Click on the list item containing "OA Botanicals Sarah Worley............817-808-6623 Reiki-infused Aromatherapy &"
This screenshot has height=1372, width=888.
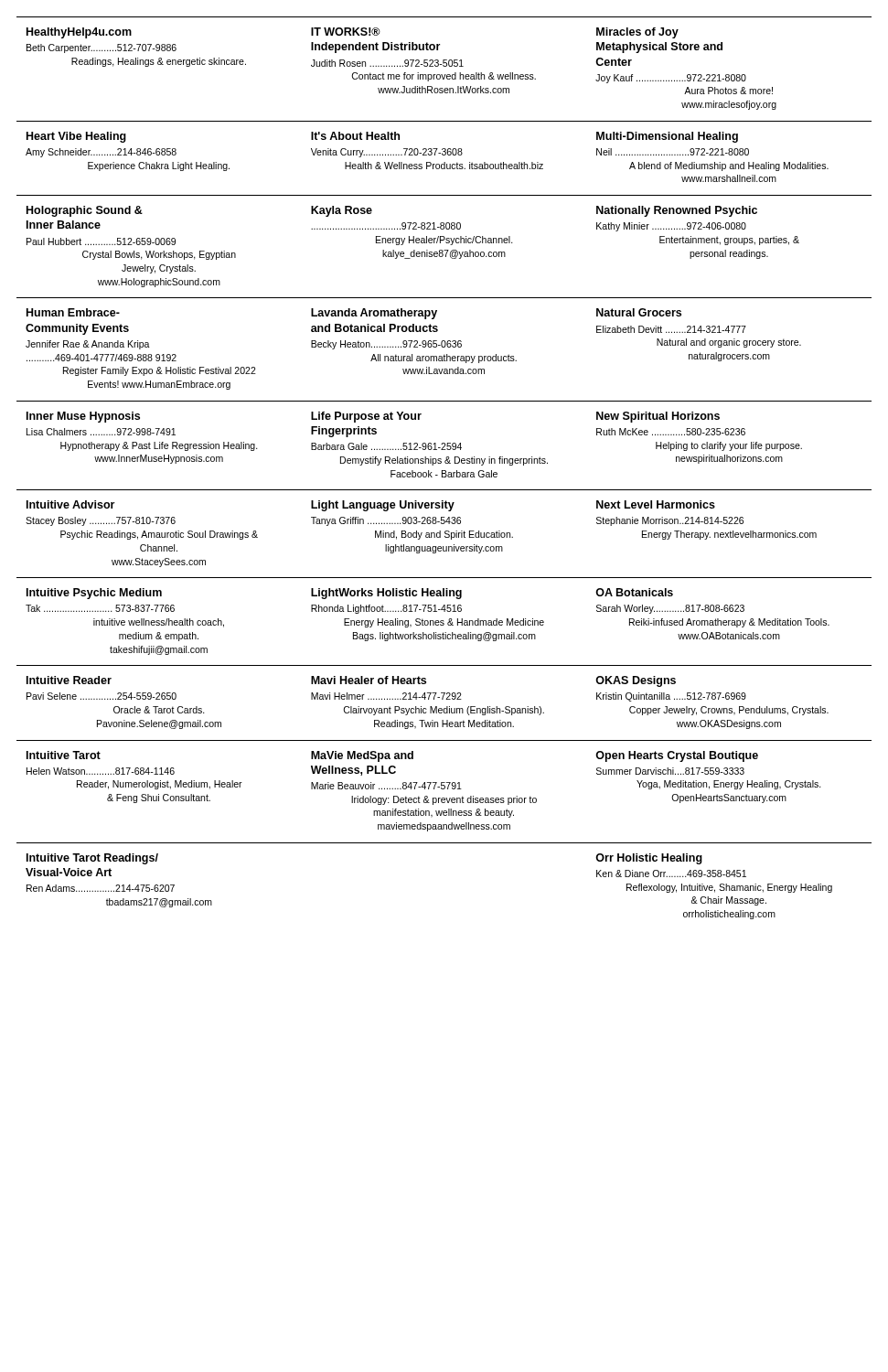(x=729, y=614)
